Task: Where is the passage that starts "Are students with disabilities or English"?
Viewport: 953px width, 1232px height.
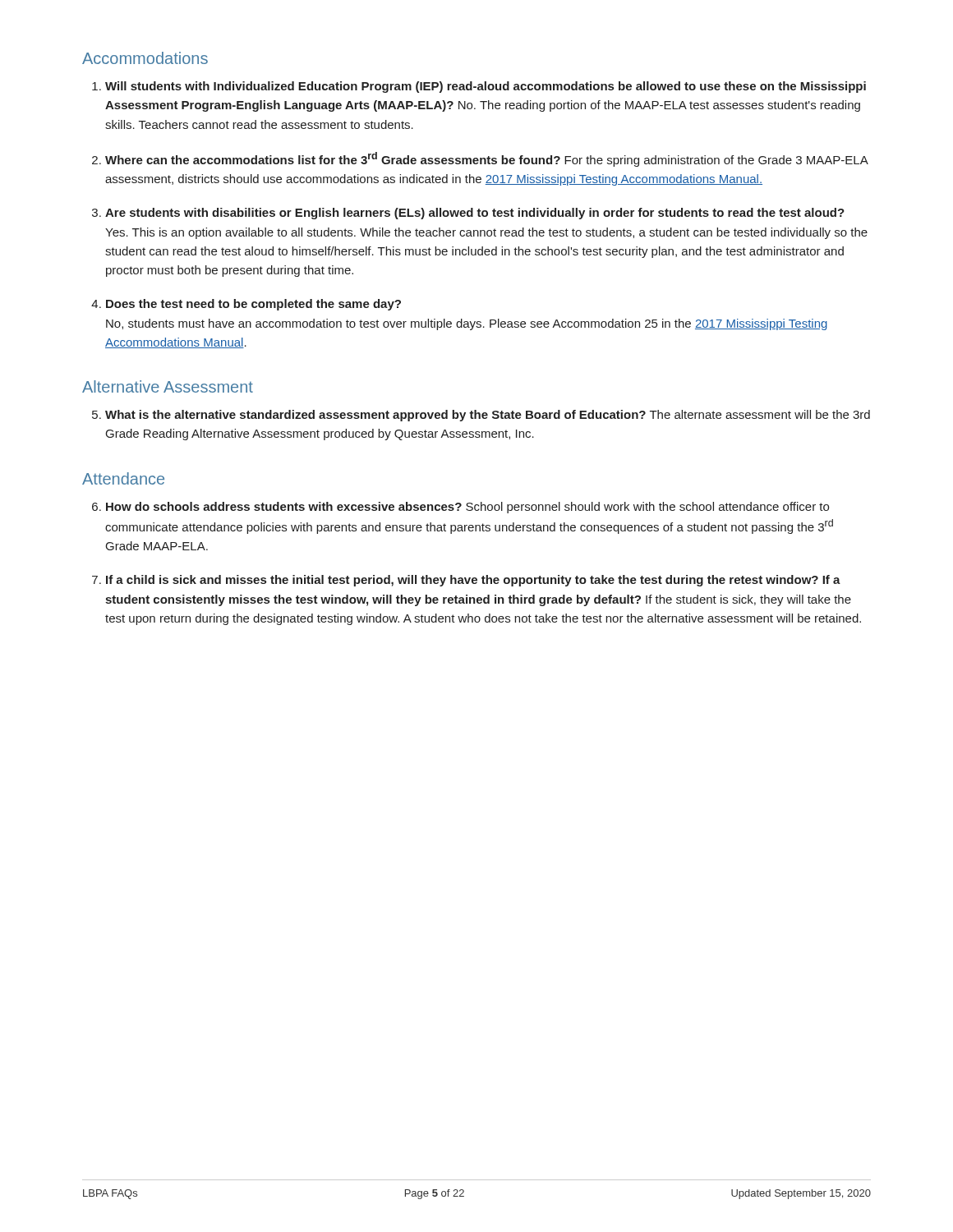Action: [486, 241]
